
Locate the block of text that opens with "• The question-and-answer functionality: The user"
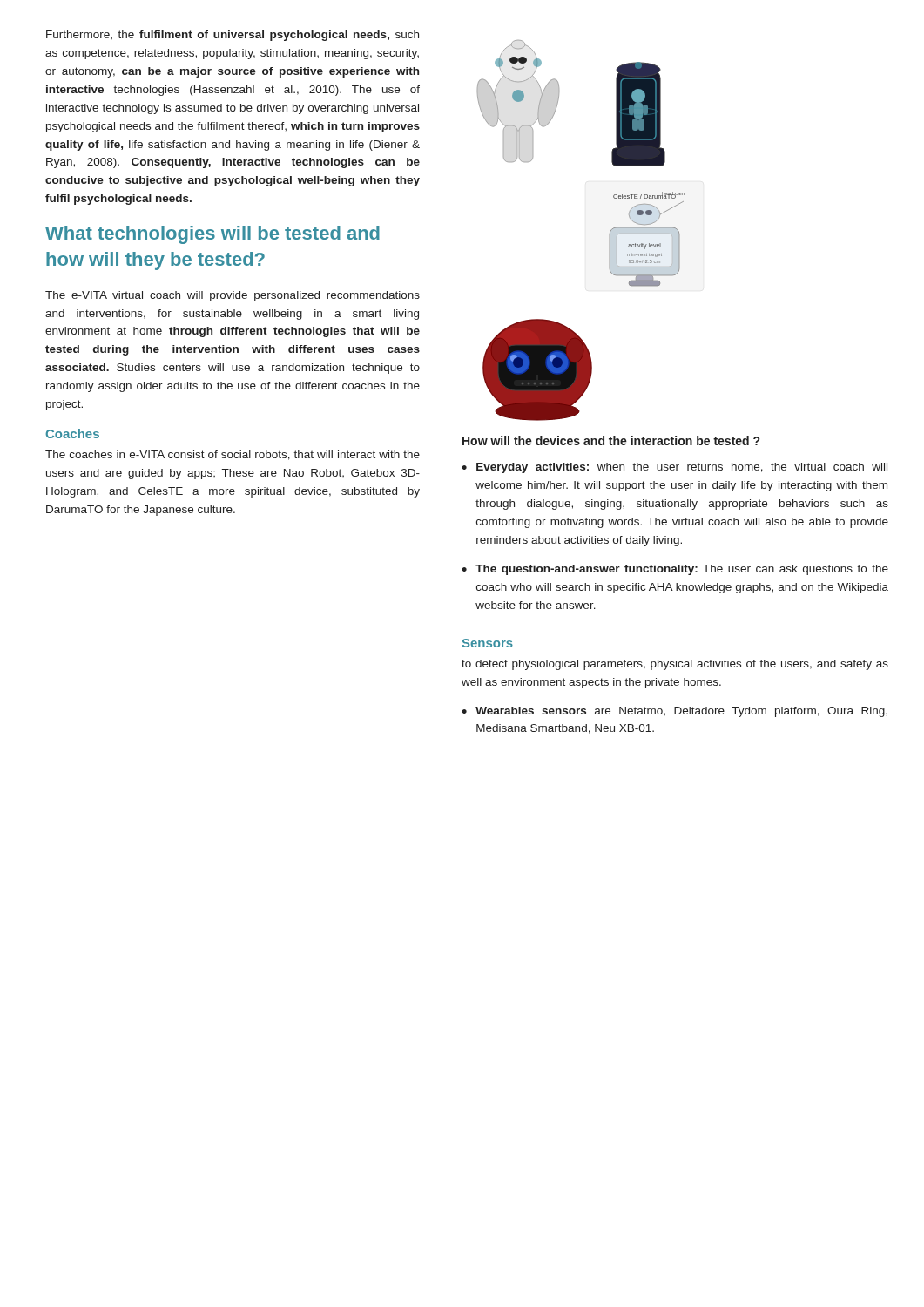coord(675,587)
